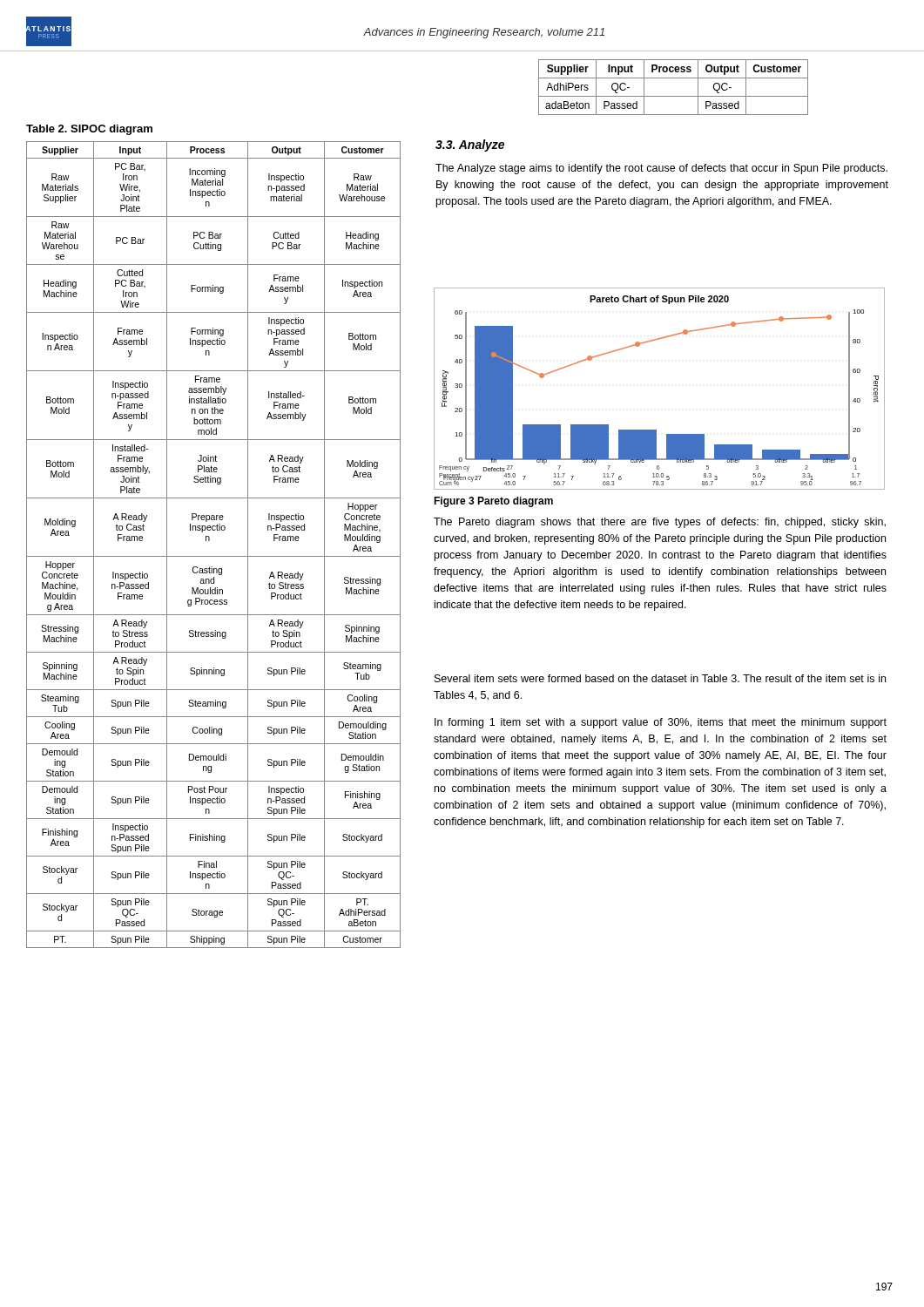The width and height of the screenshot is (924, 1307).
Task: Find a bar chart
Action: 664,389
